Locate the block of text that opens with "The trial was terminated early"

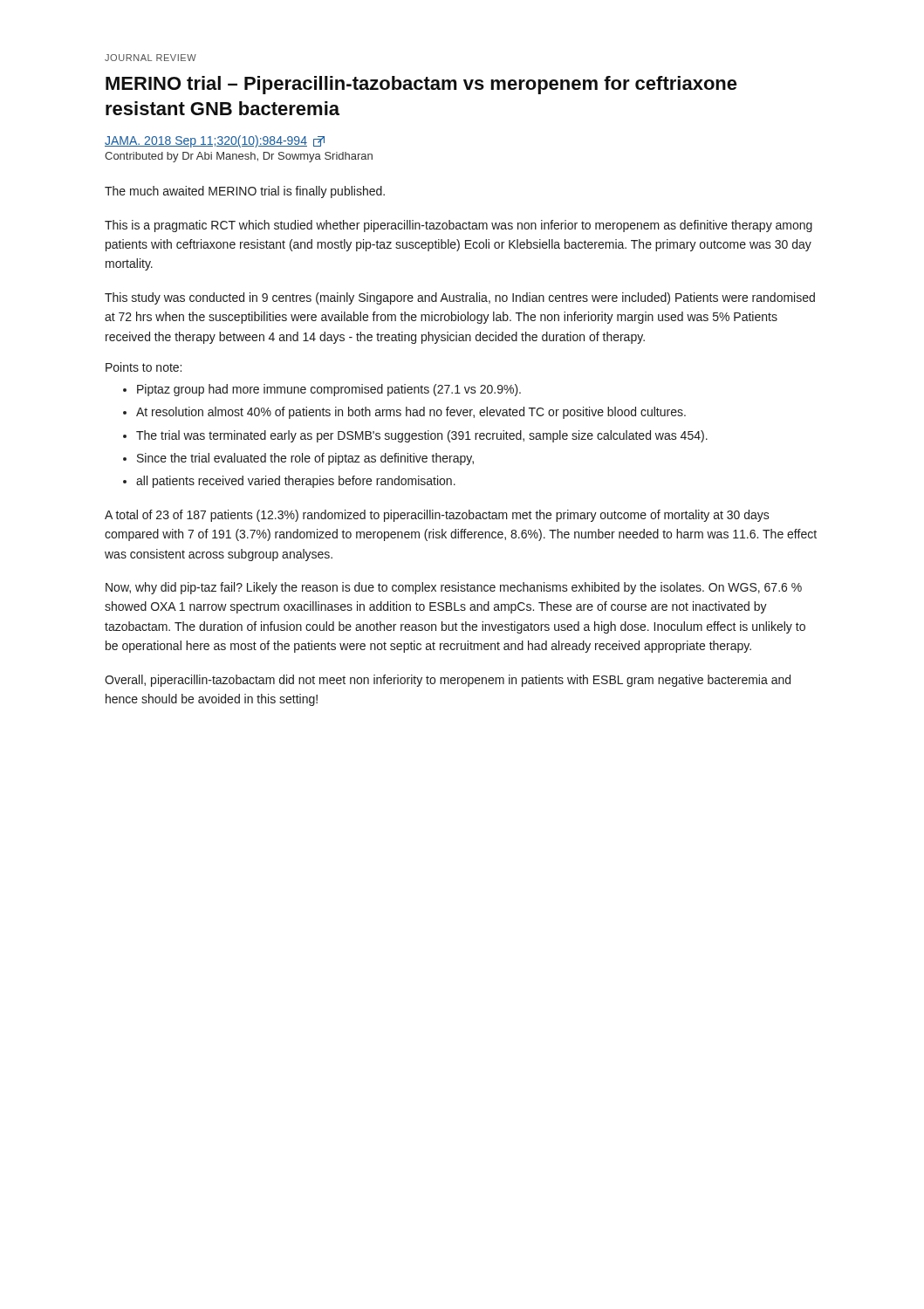pos(422,435)
